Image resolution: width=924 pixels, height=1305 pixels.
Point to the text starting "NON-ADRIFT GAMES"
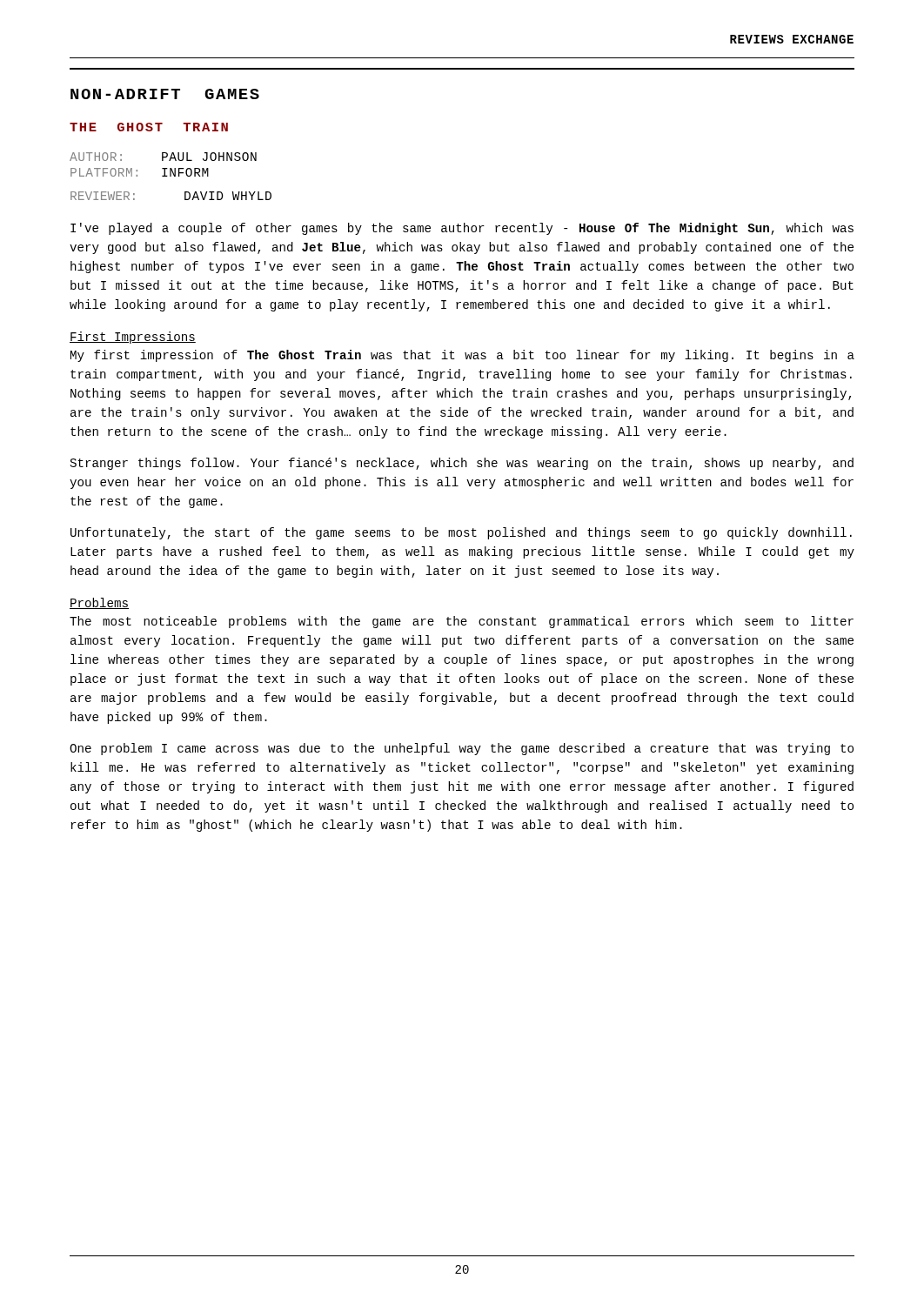point(165,94)
